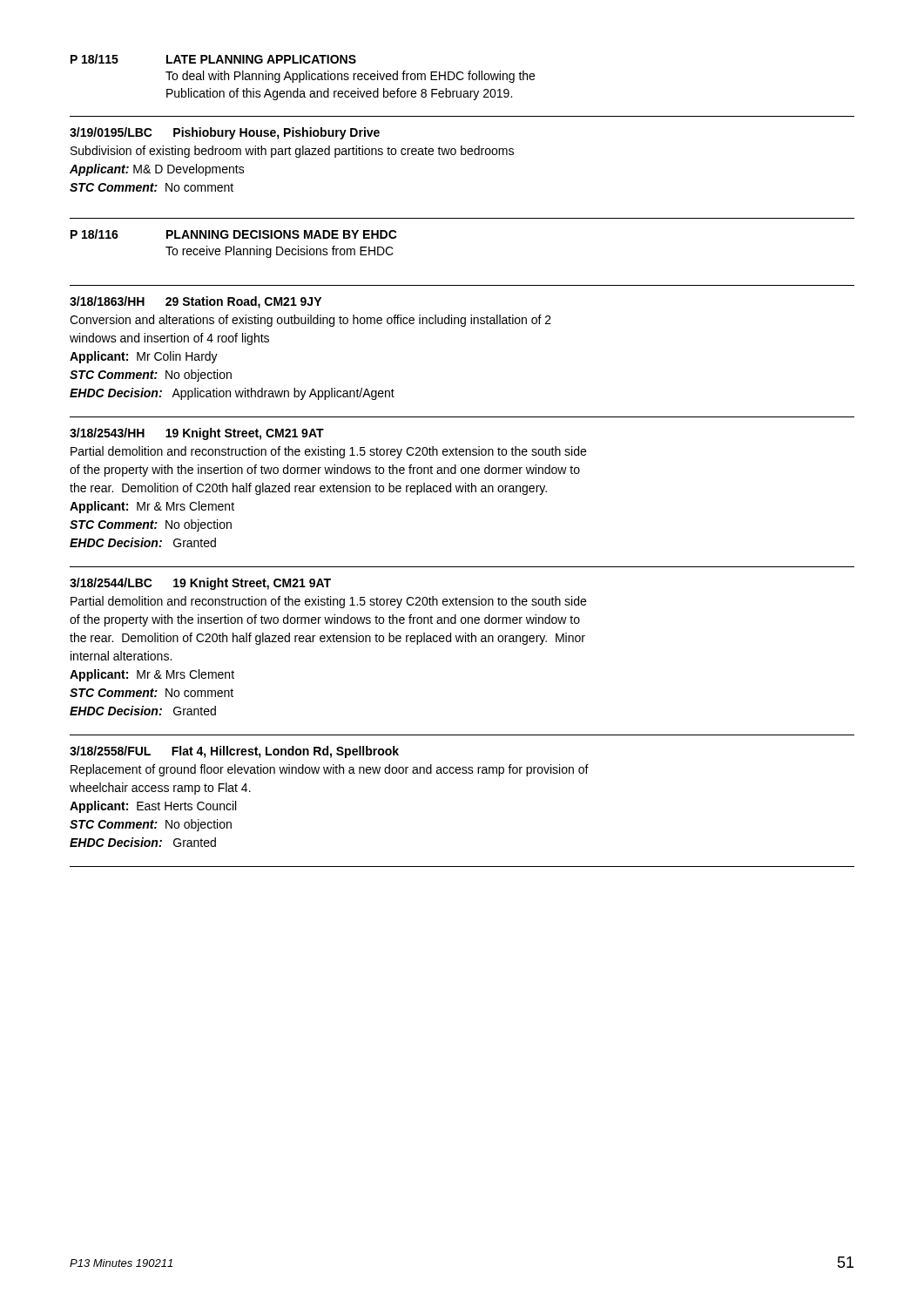Image resolution: width=924 pixels, height=1307 pixels.
Task: Locate the section header that says "3/19/0195/LBC Pishiobury House, Pishiobury Drive"
Action: coord(225,133)
